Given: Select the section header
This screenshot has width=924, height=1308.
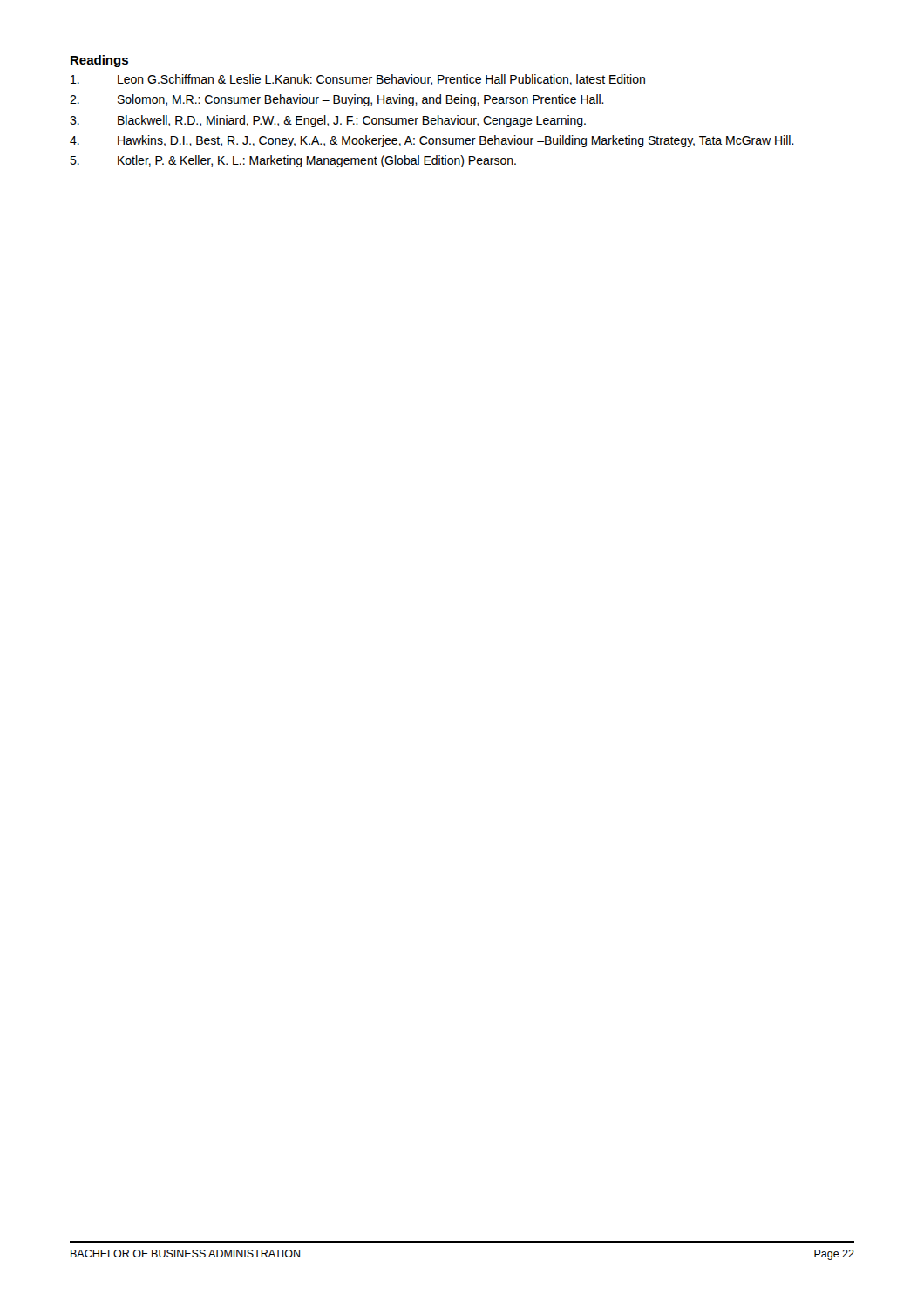Looking at the screenshot, I should point(99,60).
